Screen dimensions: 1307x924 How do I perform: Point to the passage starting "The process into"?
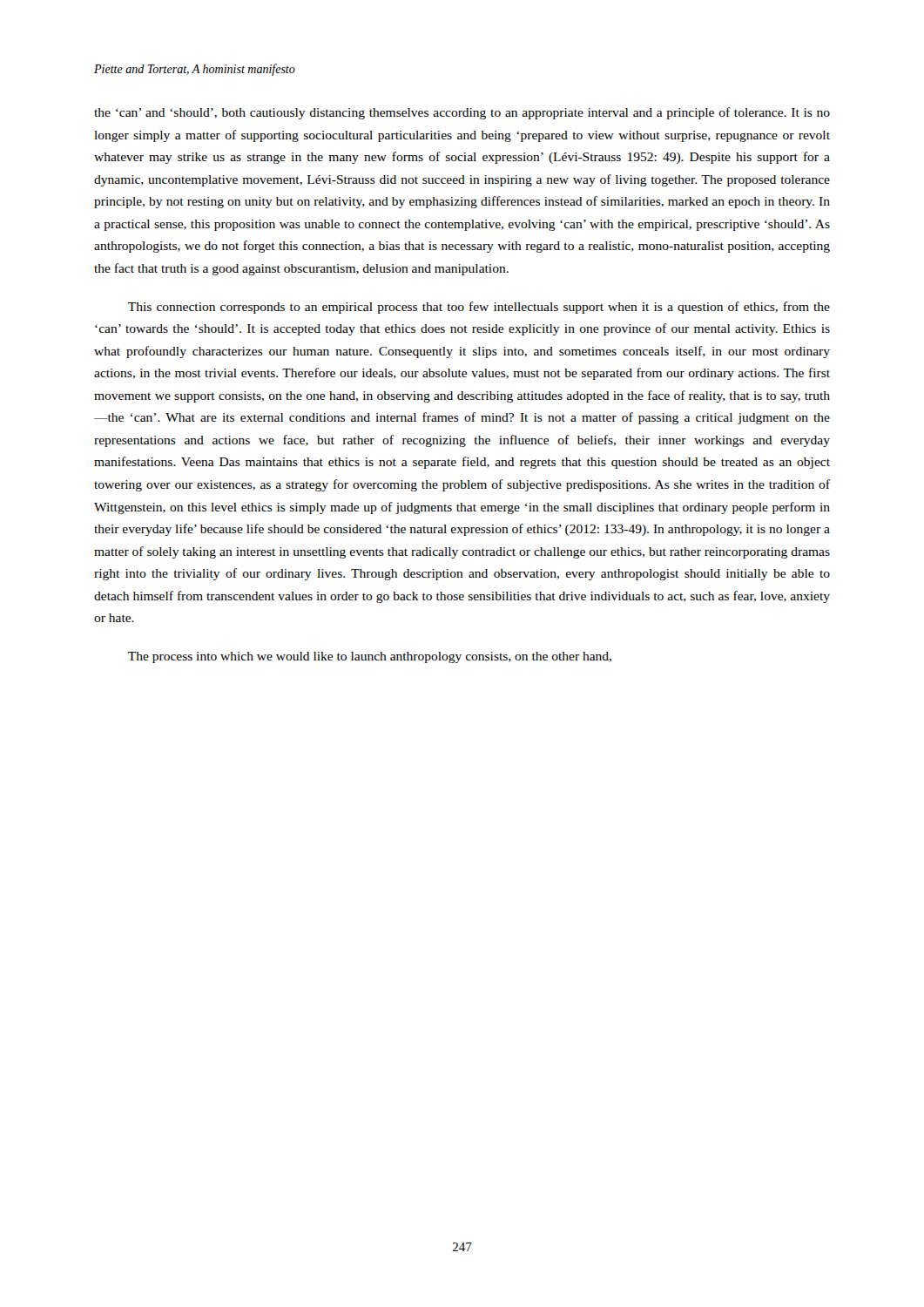[x=462, y=656]
